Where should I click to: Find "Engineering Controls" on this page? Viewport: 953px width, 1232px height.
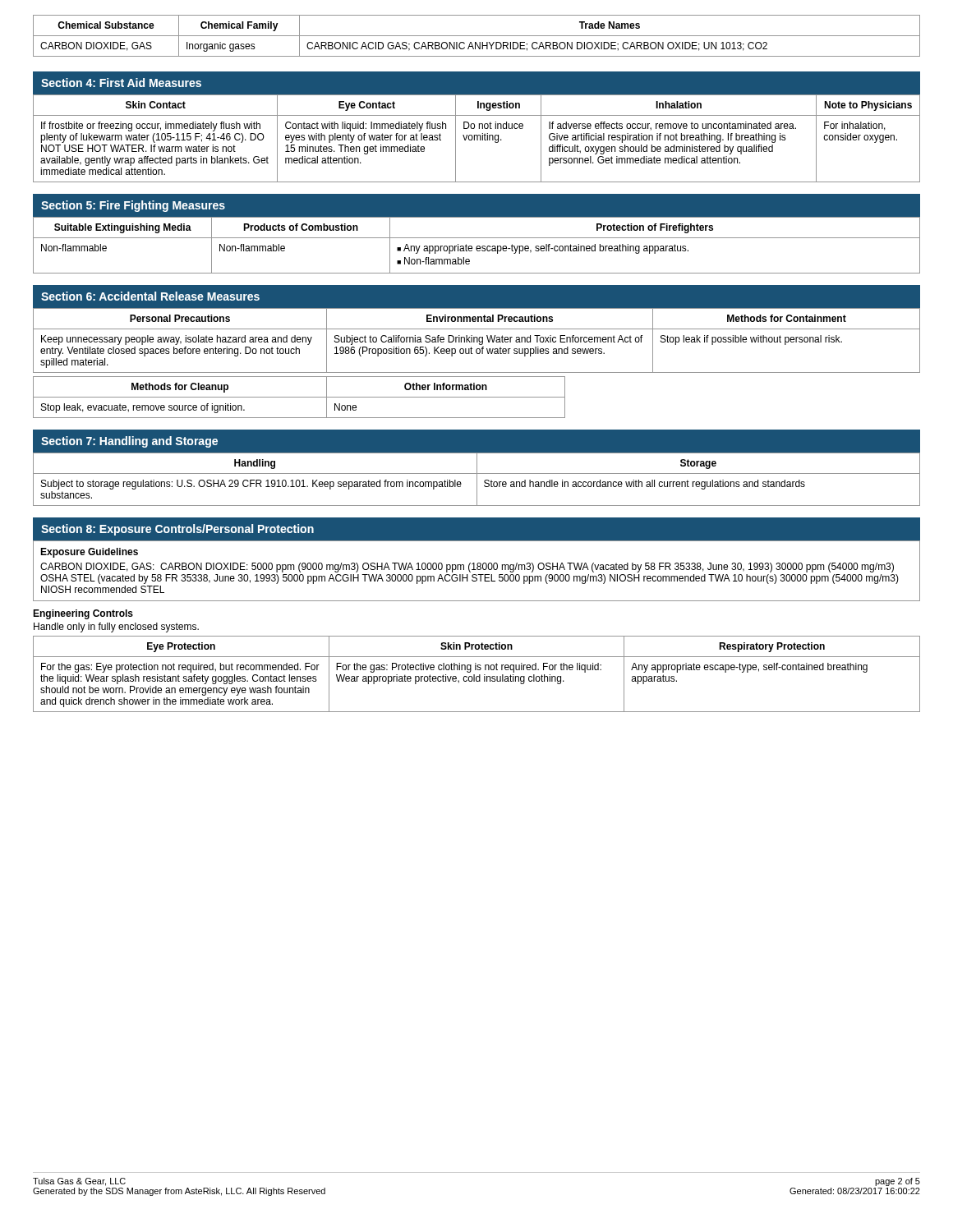(x=83, y=614)
